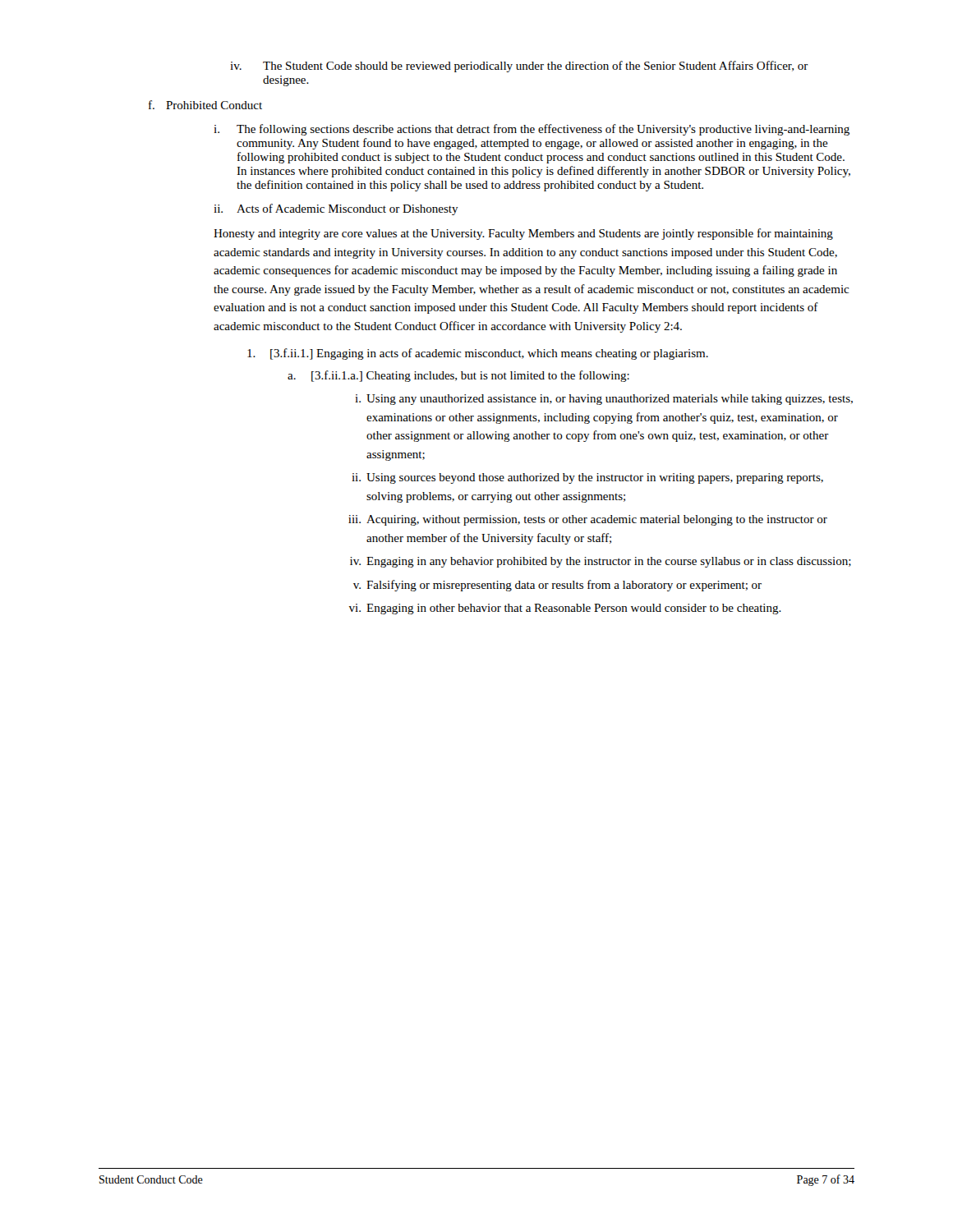This screenshot has height=1232, width=953.
Task: Click on the text block starting "a. [3.f.ii.1.a.] Cheating includes,"
Action: tap(459, 376)
